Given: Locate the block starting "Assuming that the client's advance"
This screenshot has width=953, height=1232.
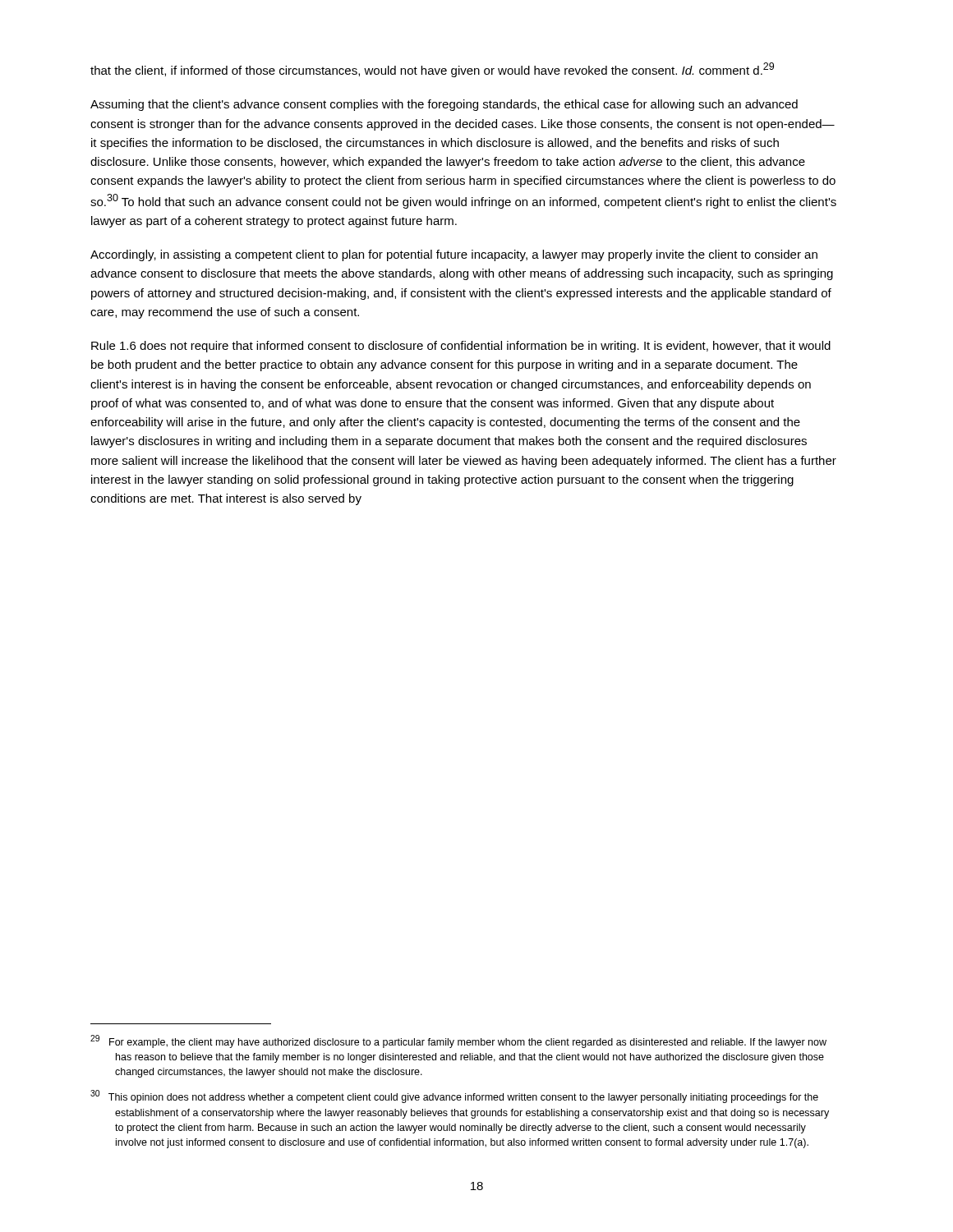Looking at the screenshot, I should coord(463,162).
